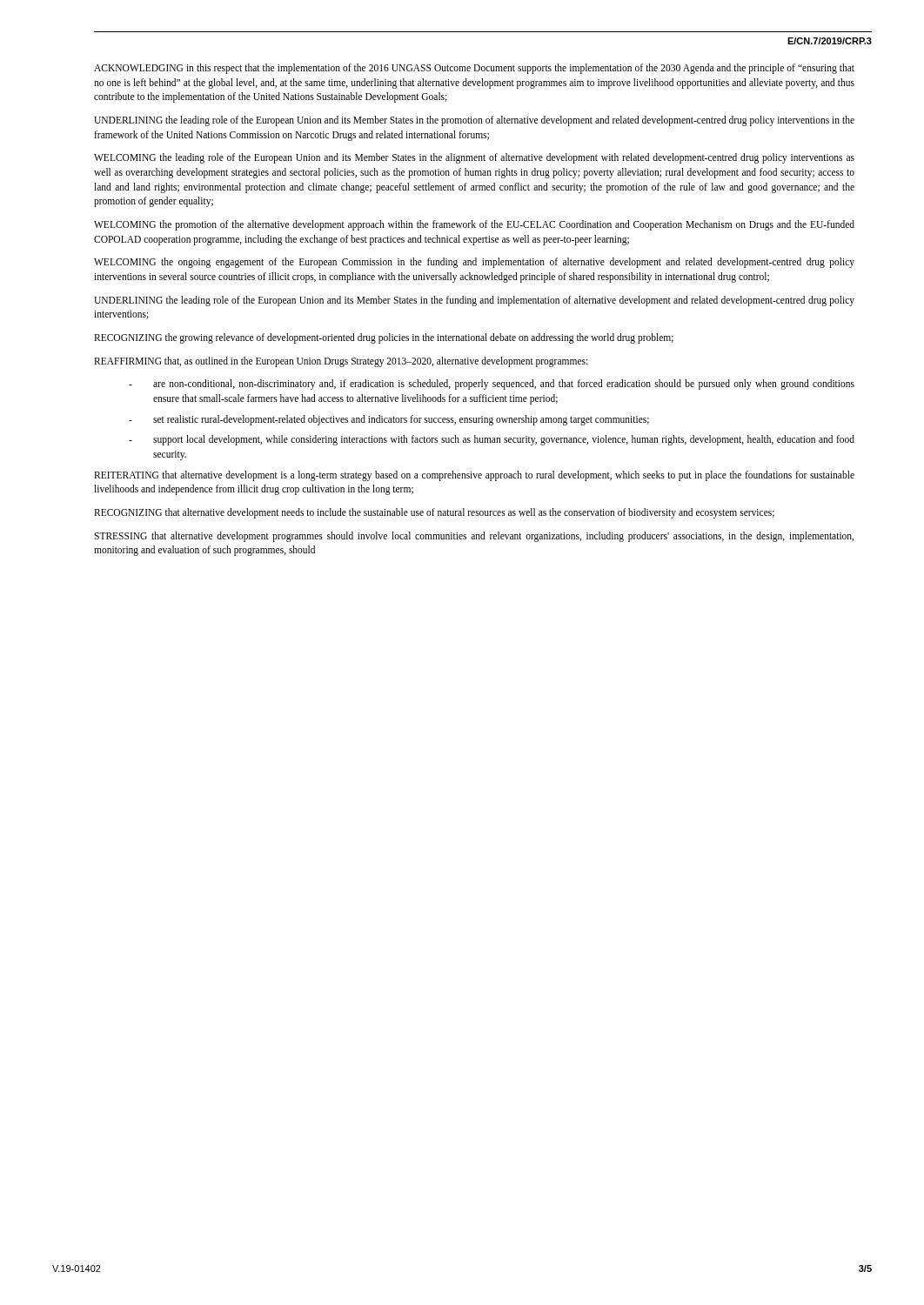Locate the text starting "STRESSING that alternative development programmes should involve"
Viewport: 924px width, 1305px height.
pos(474,543)
